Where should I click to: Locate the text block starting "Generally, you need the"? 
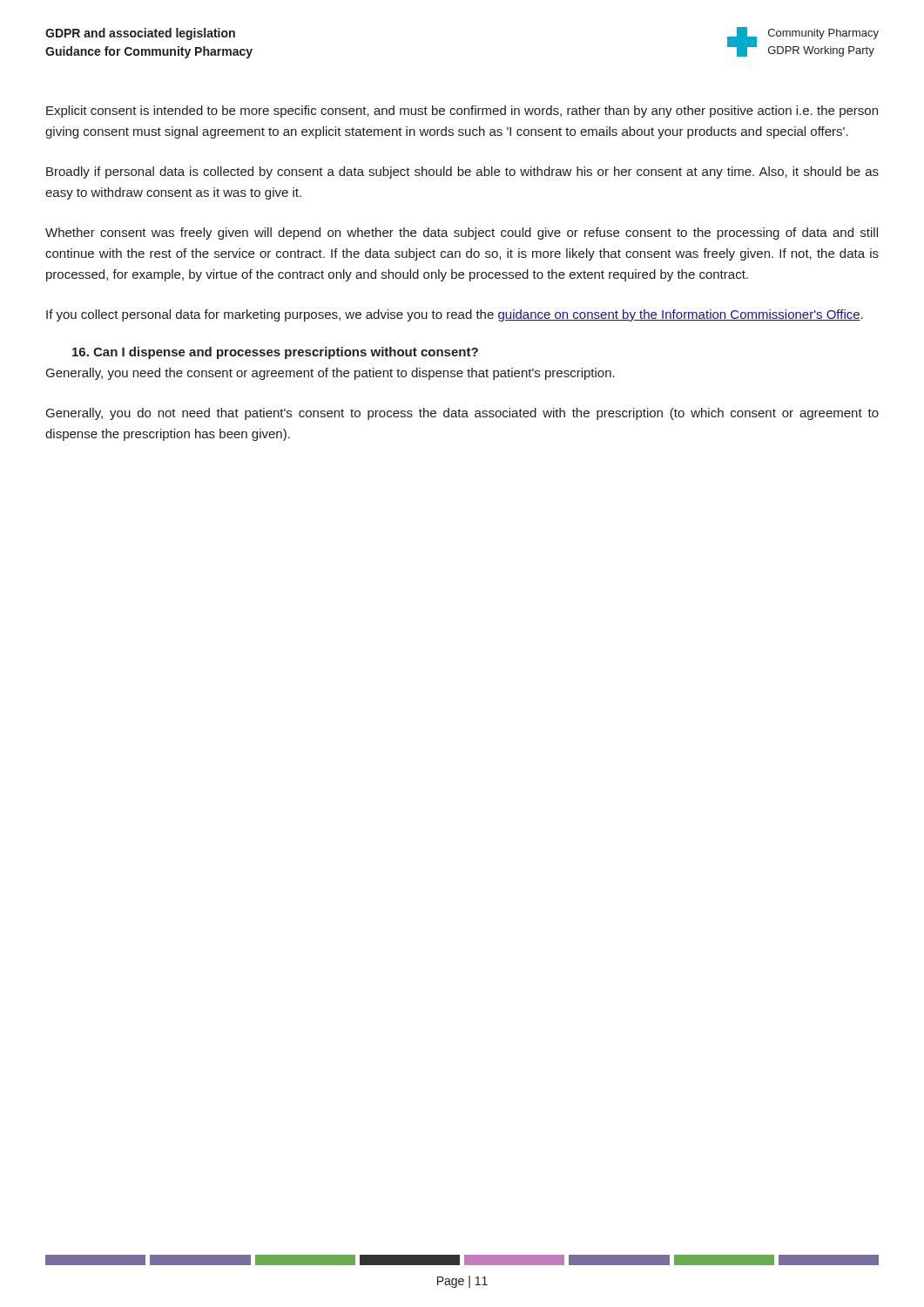tap(330, 372)
